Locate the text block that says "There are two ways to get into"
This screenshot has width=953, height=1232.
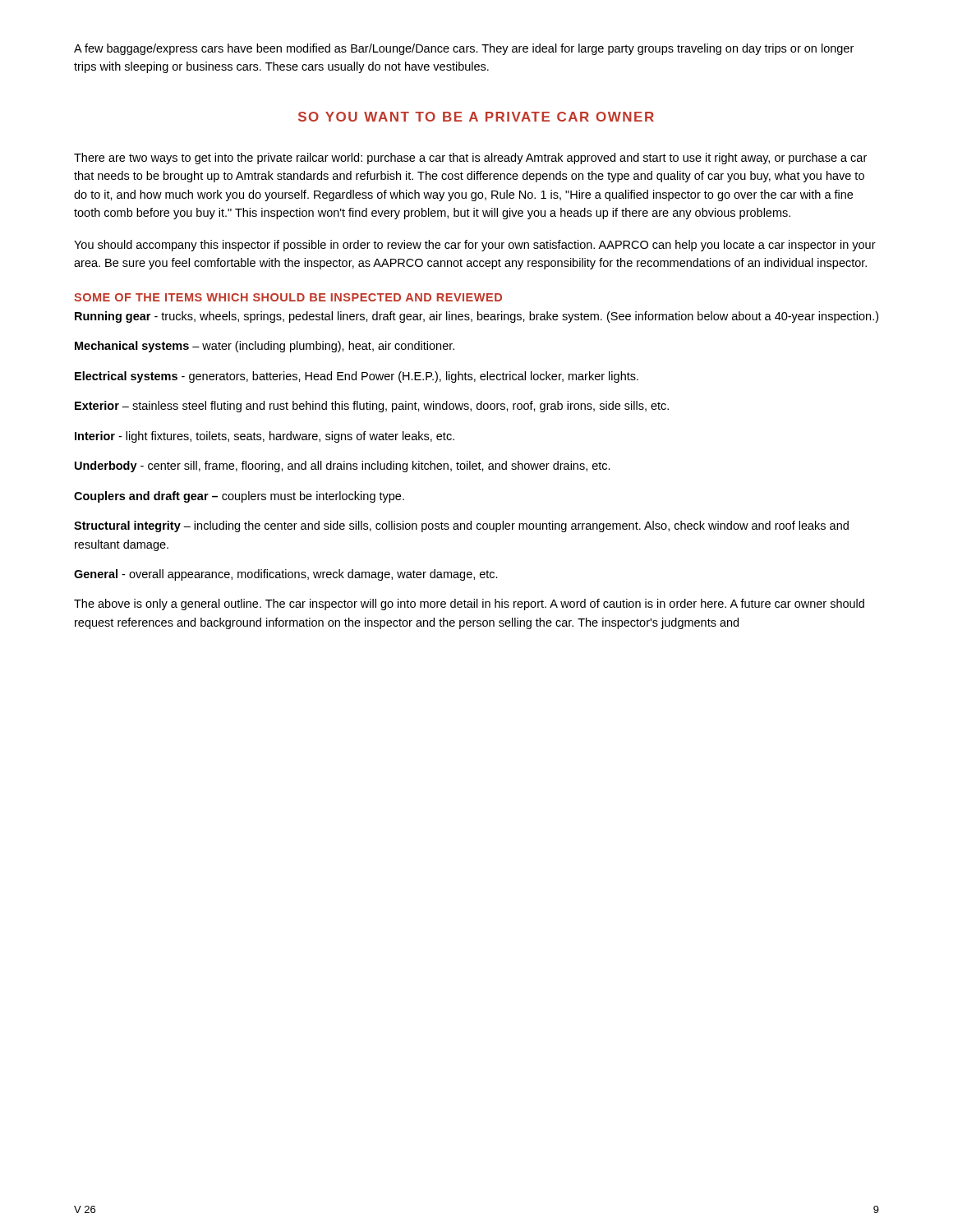tap(470, 185)
